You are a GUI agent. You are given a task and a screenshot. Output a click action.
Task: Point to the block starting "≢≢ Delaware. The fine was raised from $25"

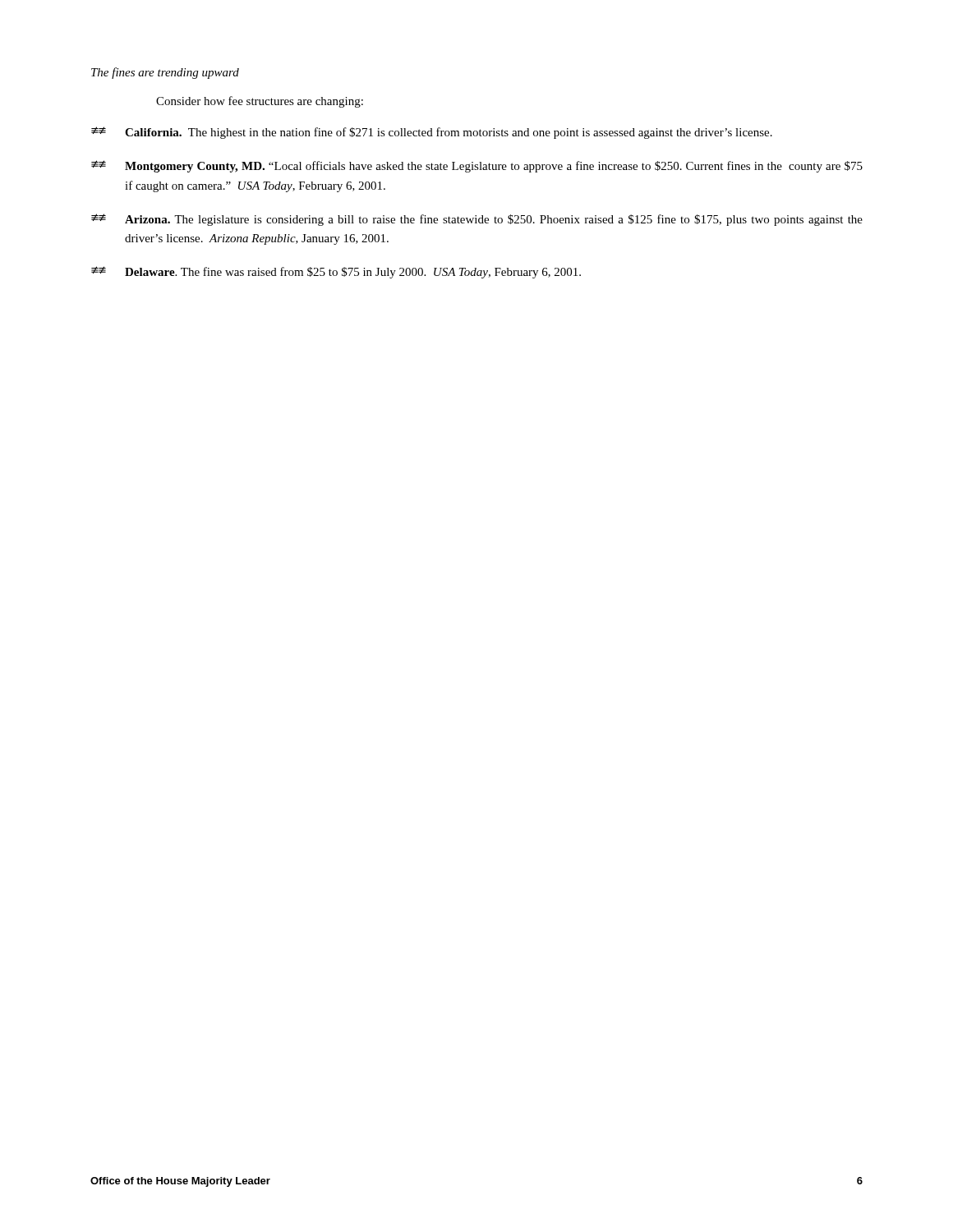point(476,273)
